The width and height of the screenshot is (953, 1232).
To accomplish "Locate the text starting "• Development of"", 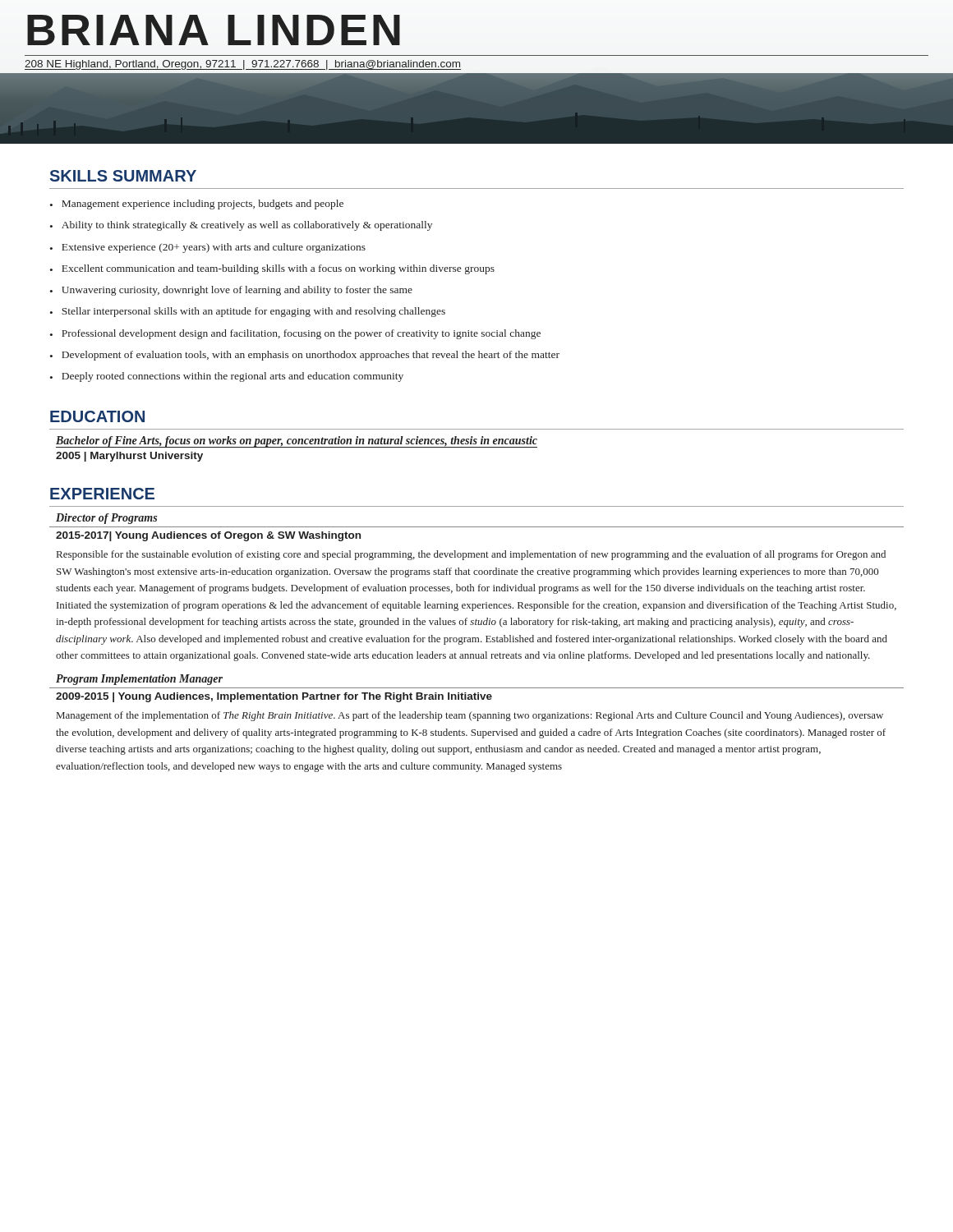I will click(304, 356).
